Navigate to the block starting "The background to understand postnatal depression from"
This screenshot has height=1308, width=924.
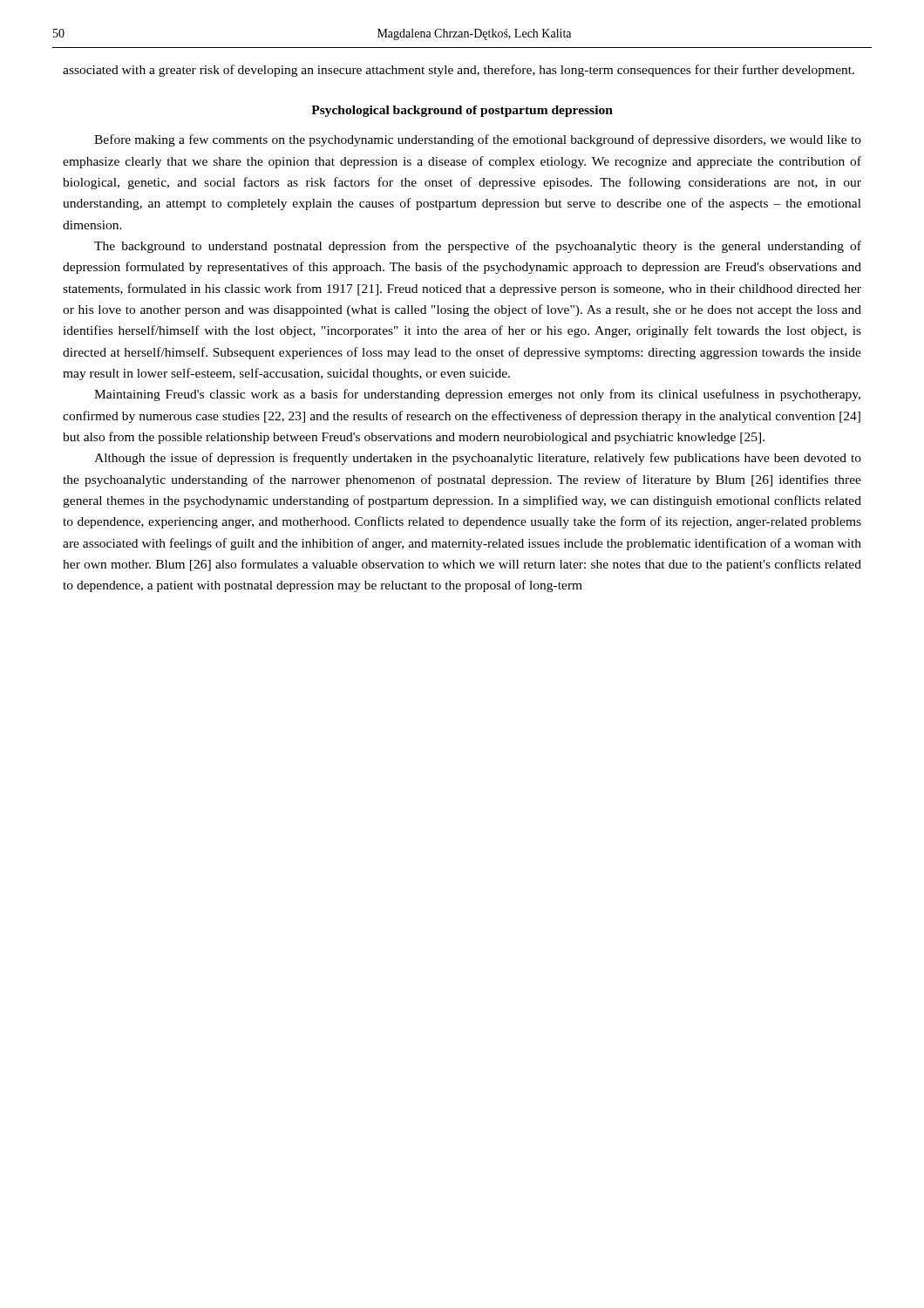[x=462, y=309]
